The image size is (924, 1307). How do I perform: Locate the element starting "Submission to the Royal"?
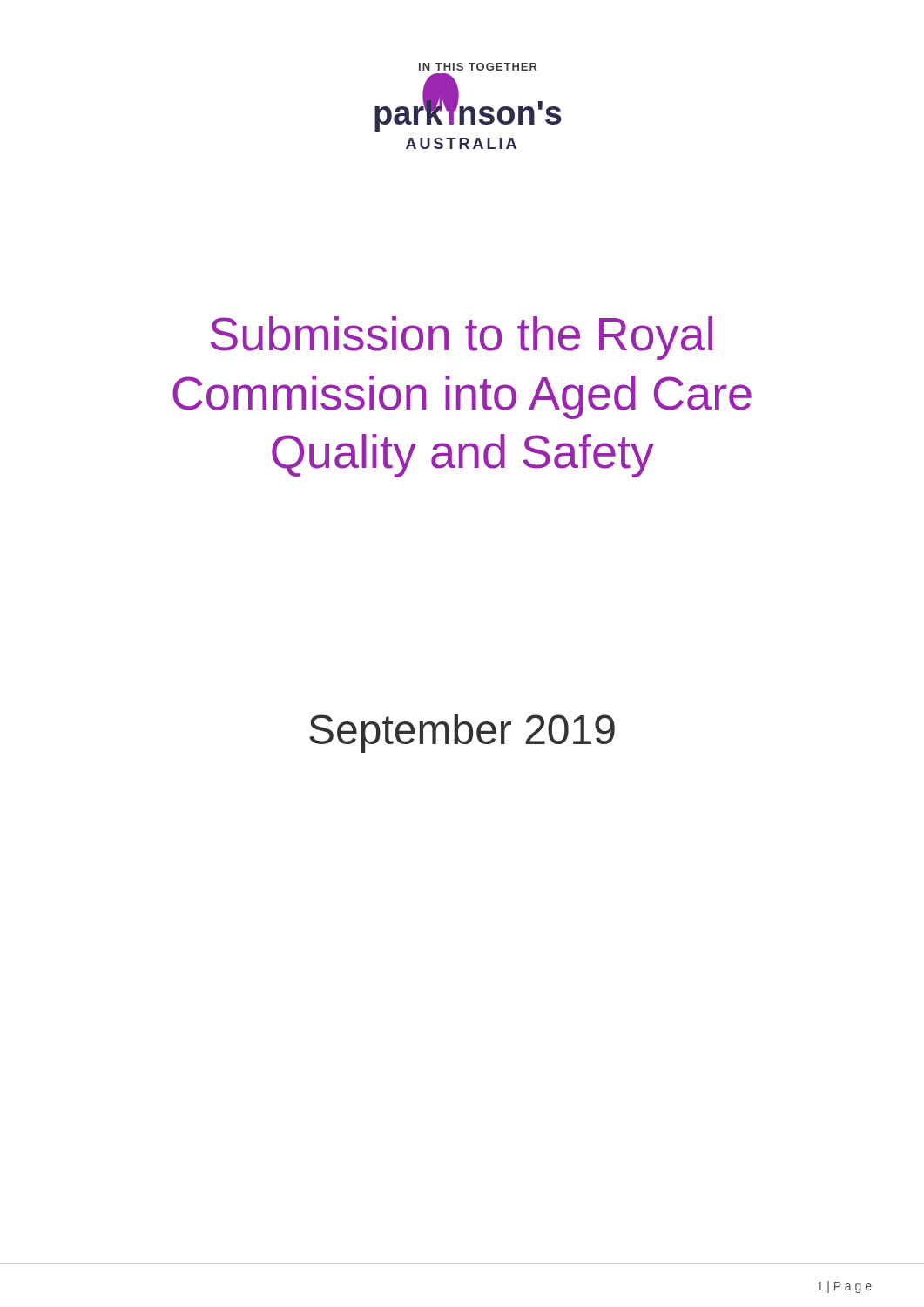[x=462, y=393]
